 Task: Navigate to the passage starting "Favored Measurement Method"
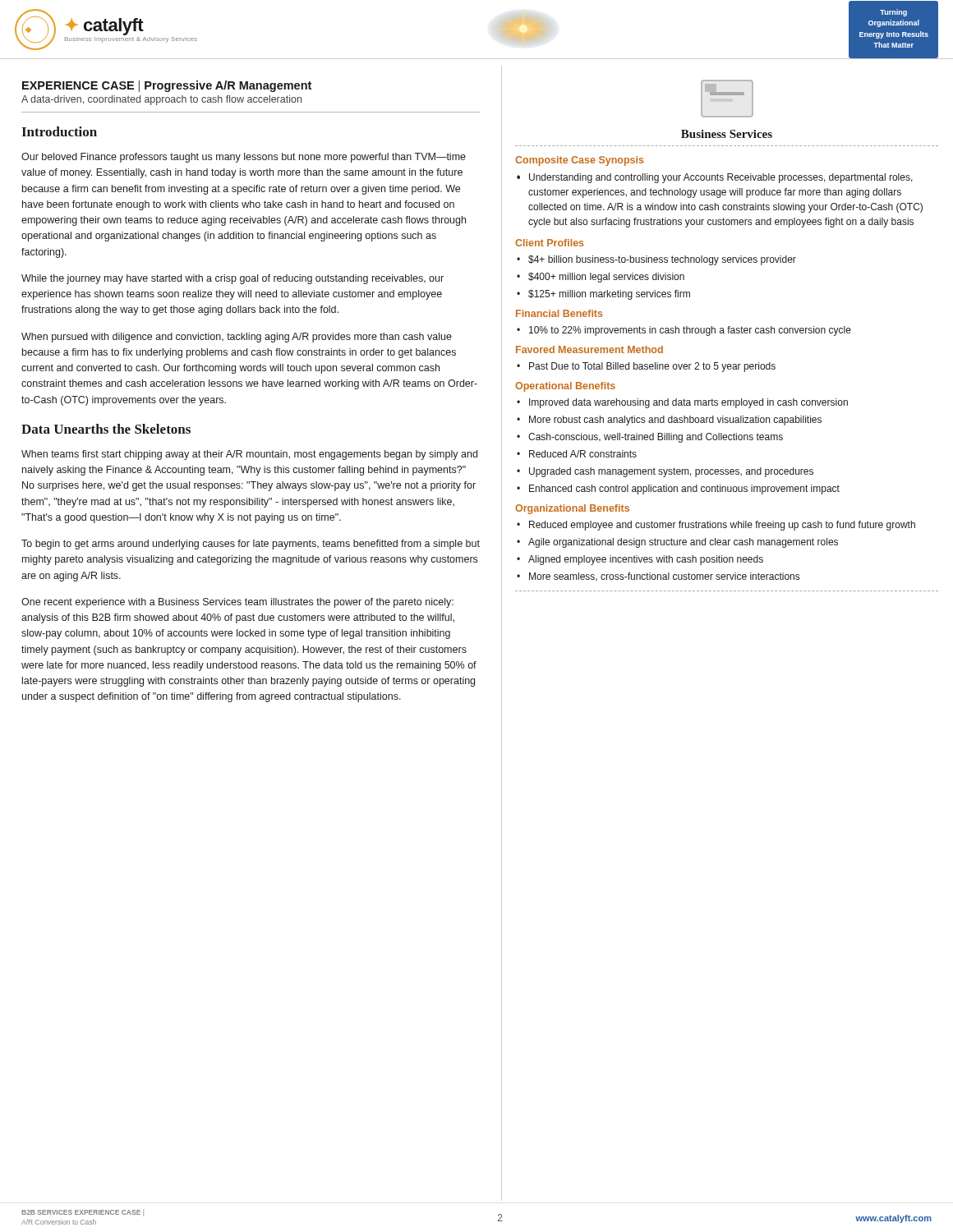point(589,350)
